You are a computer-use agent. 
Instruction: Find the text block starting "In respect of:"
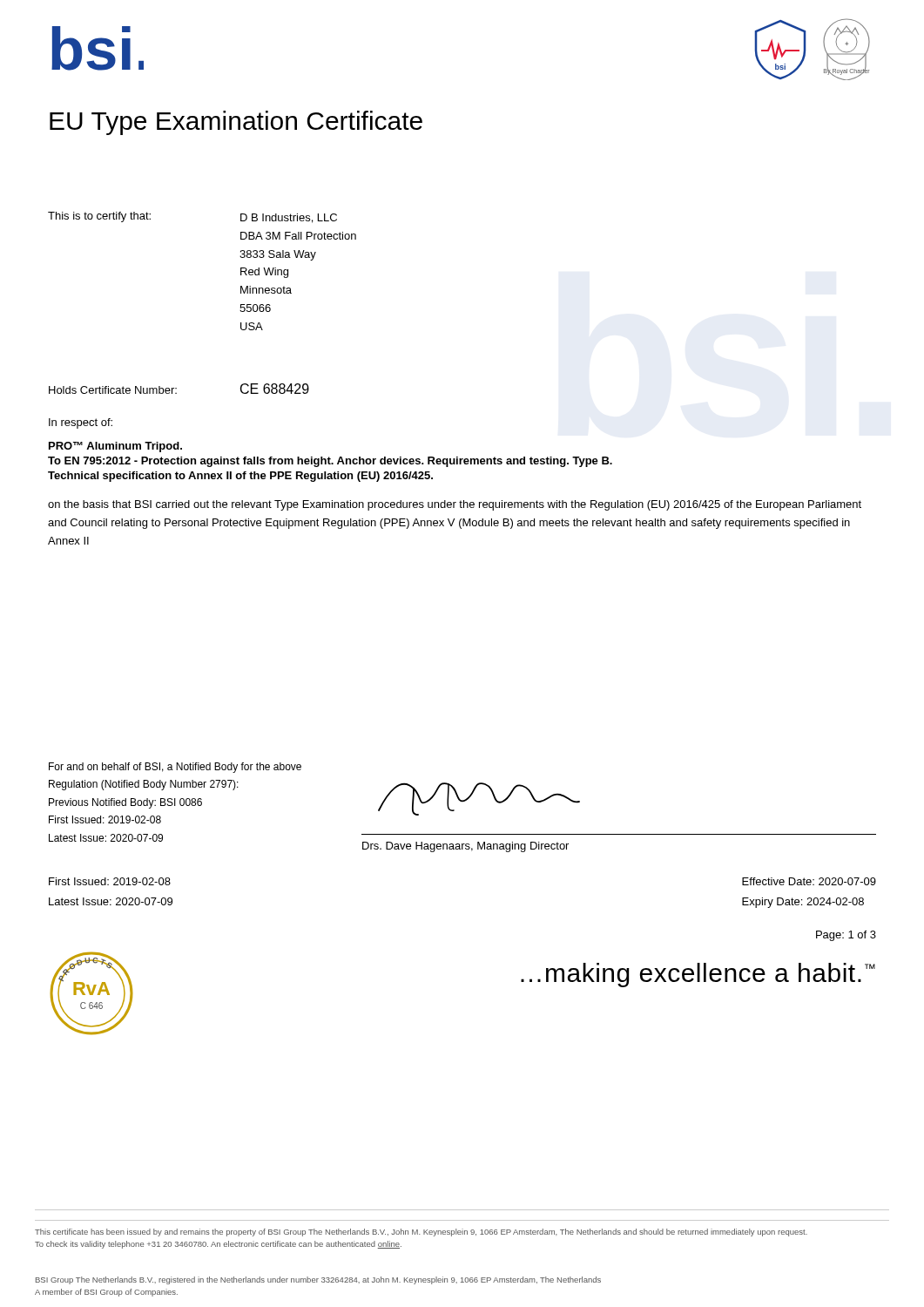[x=81, y=422]
